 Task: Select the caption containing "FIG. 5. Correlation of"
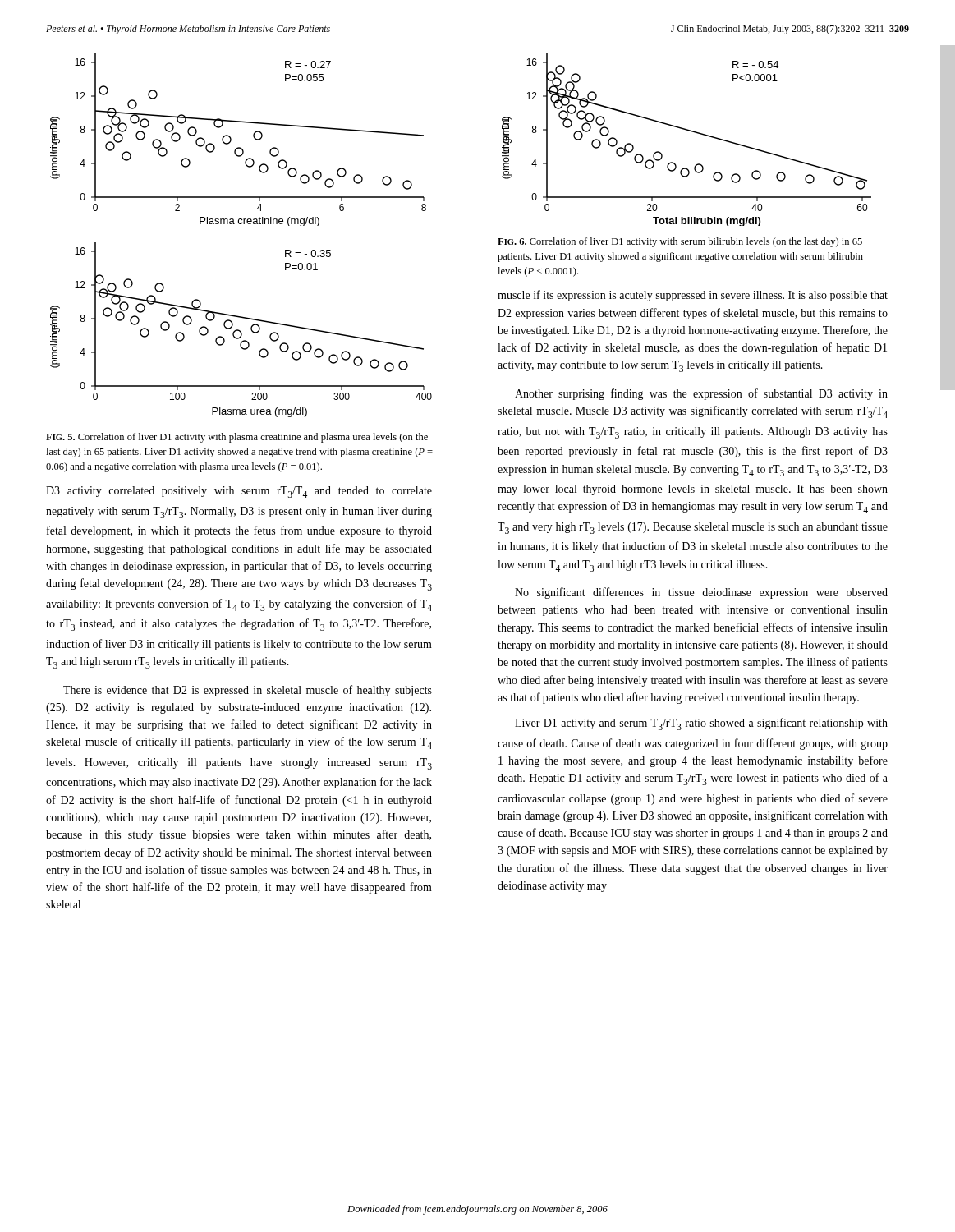(x=239, y=452)
